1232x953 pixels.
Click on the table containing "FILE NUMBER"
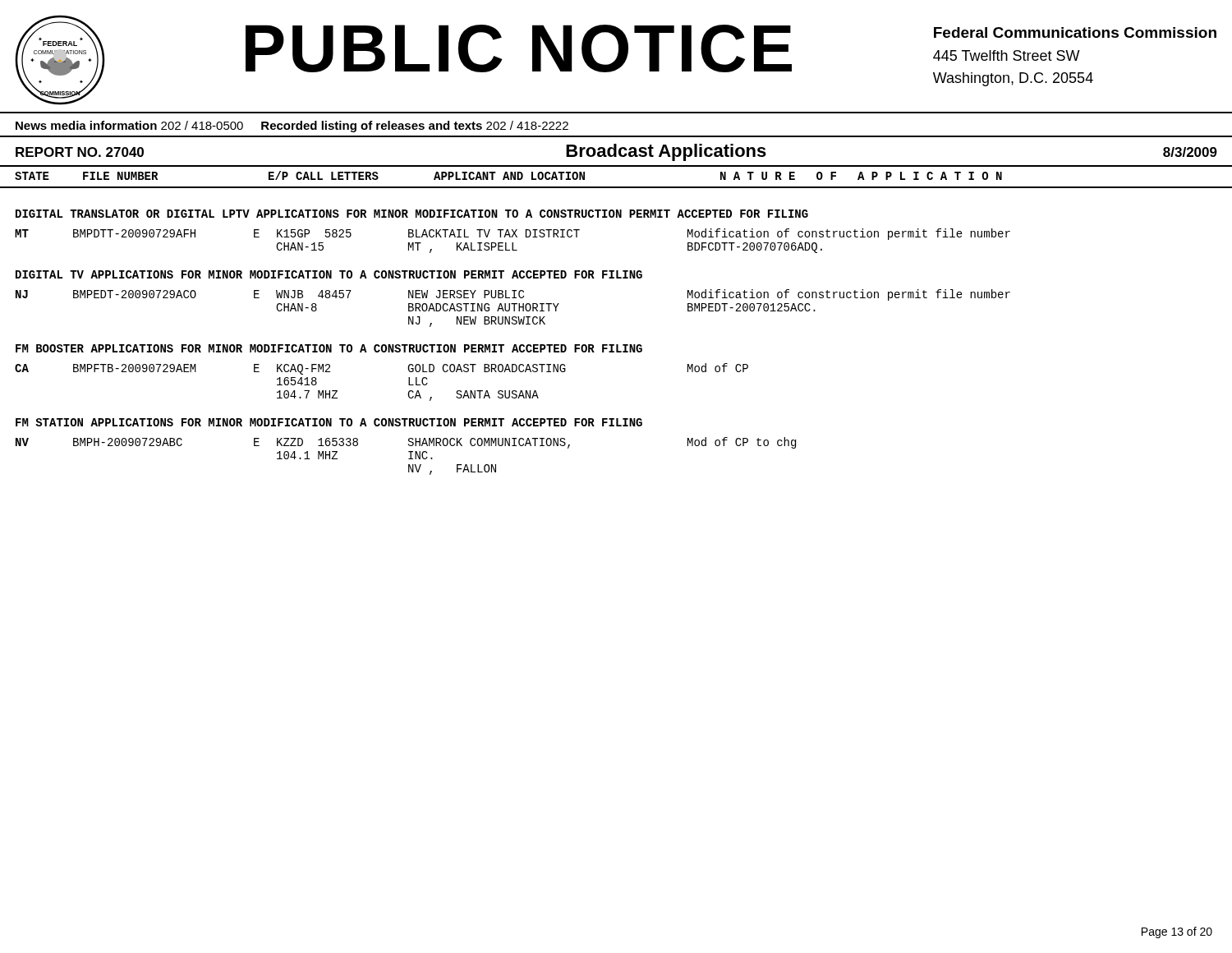click(616, 177)
